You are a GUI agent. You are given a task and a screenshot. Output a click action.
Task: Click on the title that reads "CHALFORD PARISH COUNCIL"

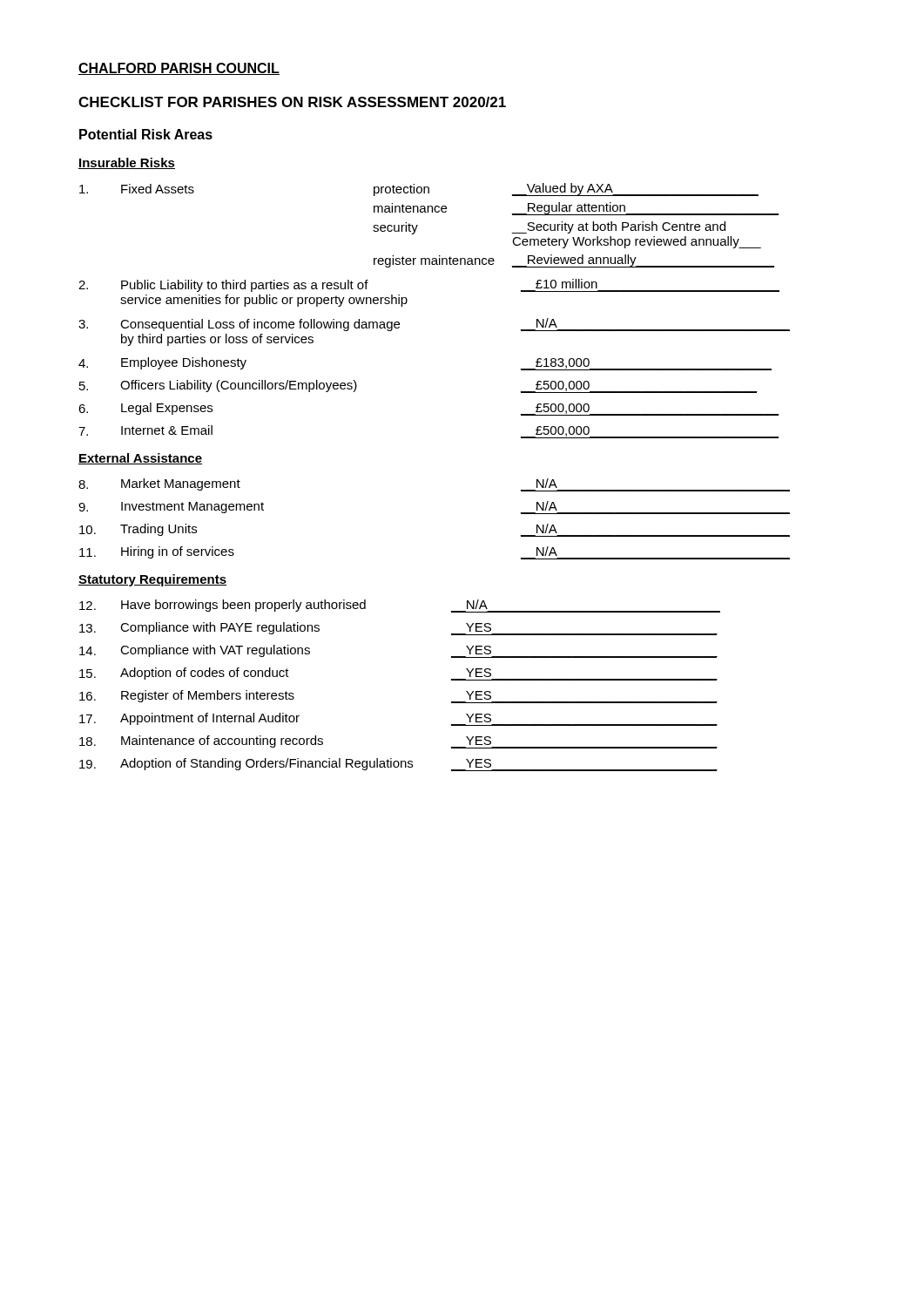(x=179, y=68)
